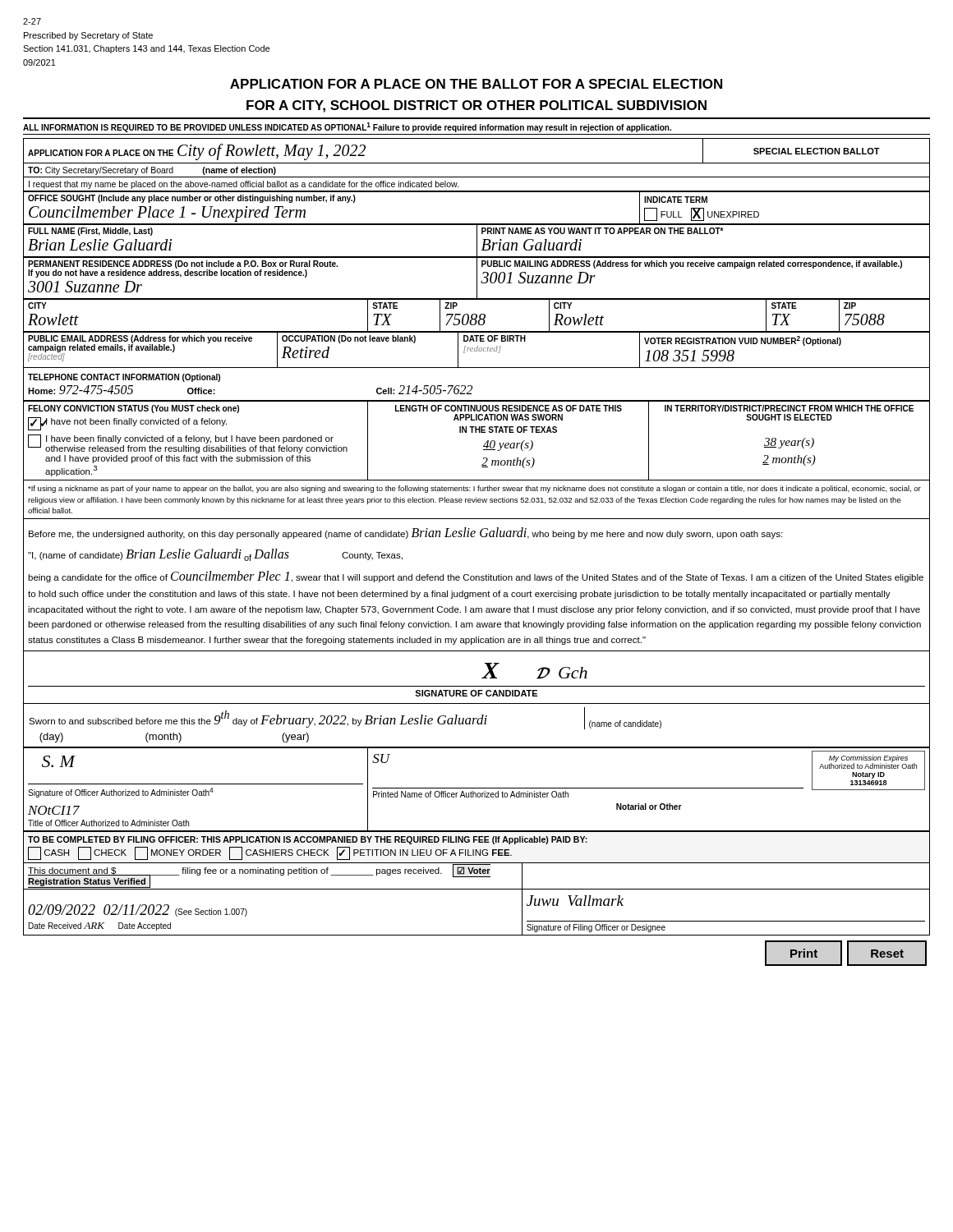Select the table that reads "CITY"
Screen dimensions: 1232x953
point(476,316)
